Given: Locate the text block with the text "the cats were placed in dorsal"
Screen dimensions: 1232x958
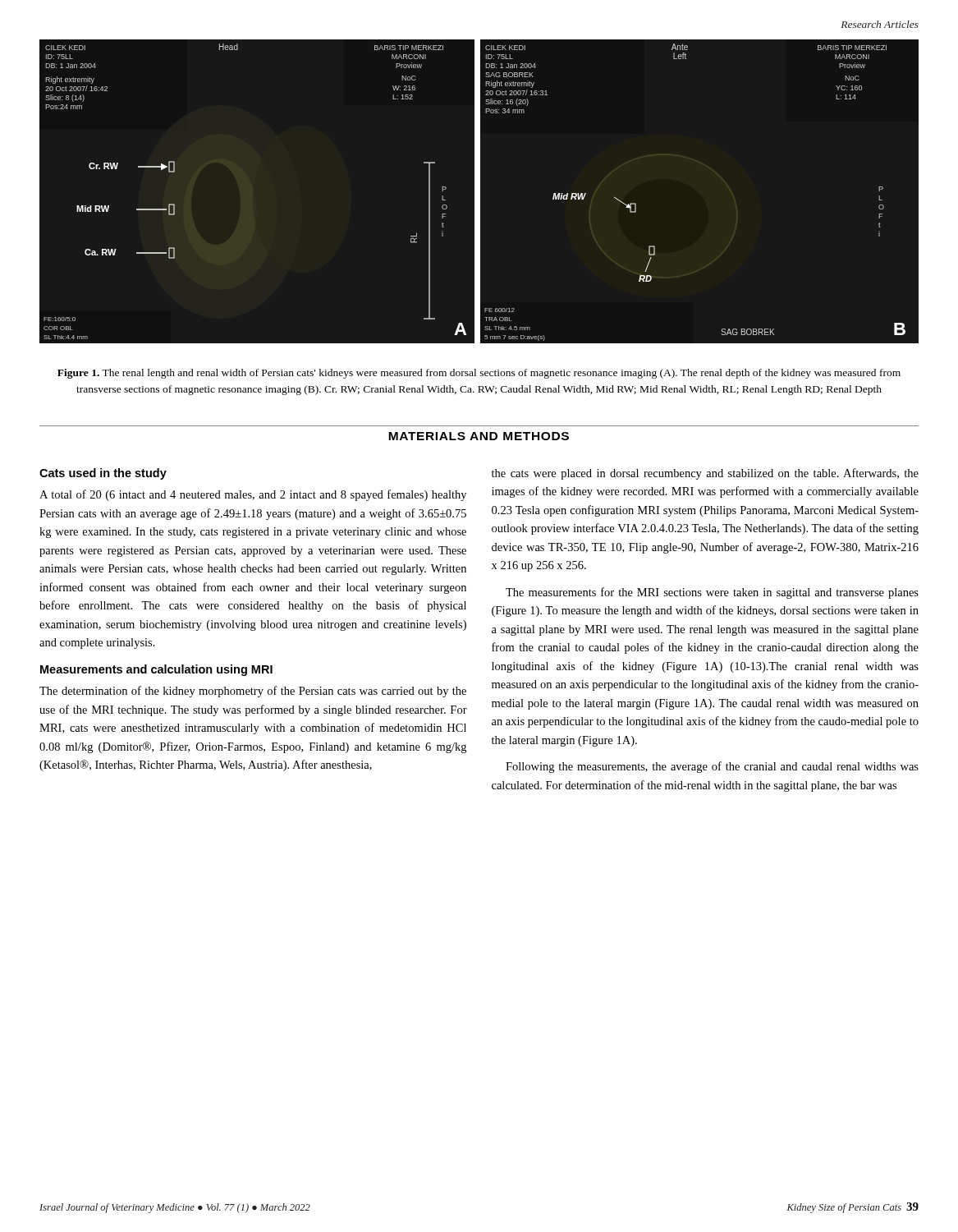Looking at the screenshot, I should point(705,629).
